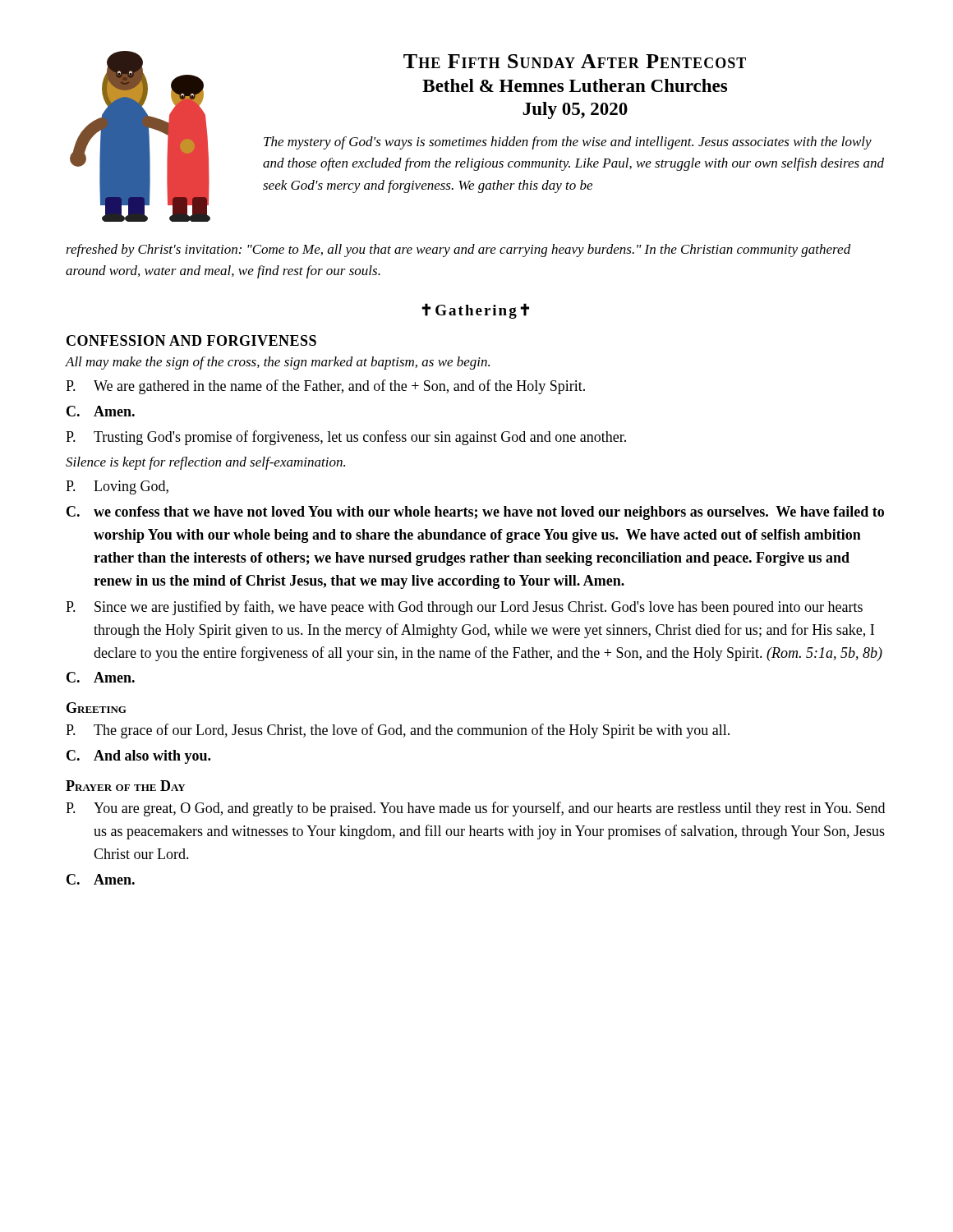This screenshot has height=1232, width=953.
Task: Find the text block with the text "All may make"
Action: [278, 362]
